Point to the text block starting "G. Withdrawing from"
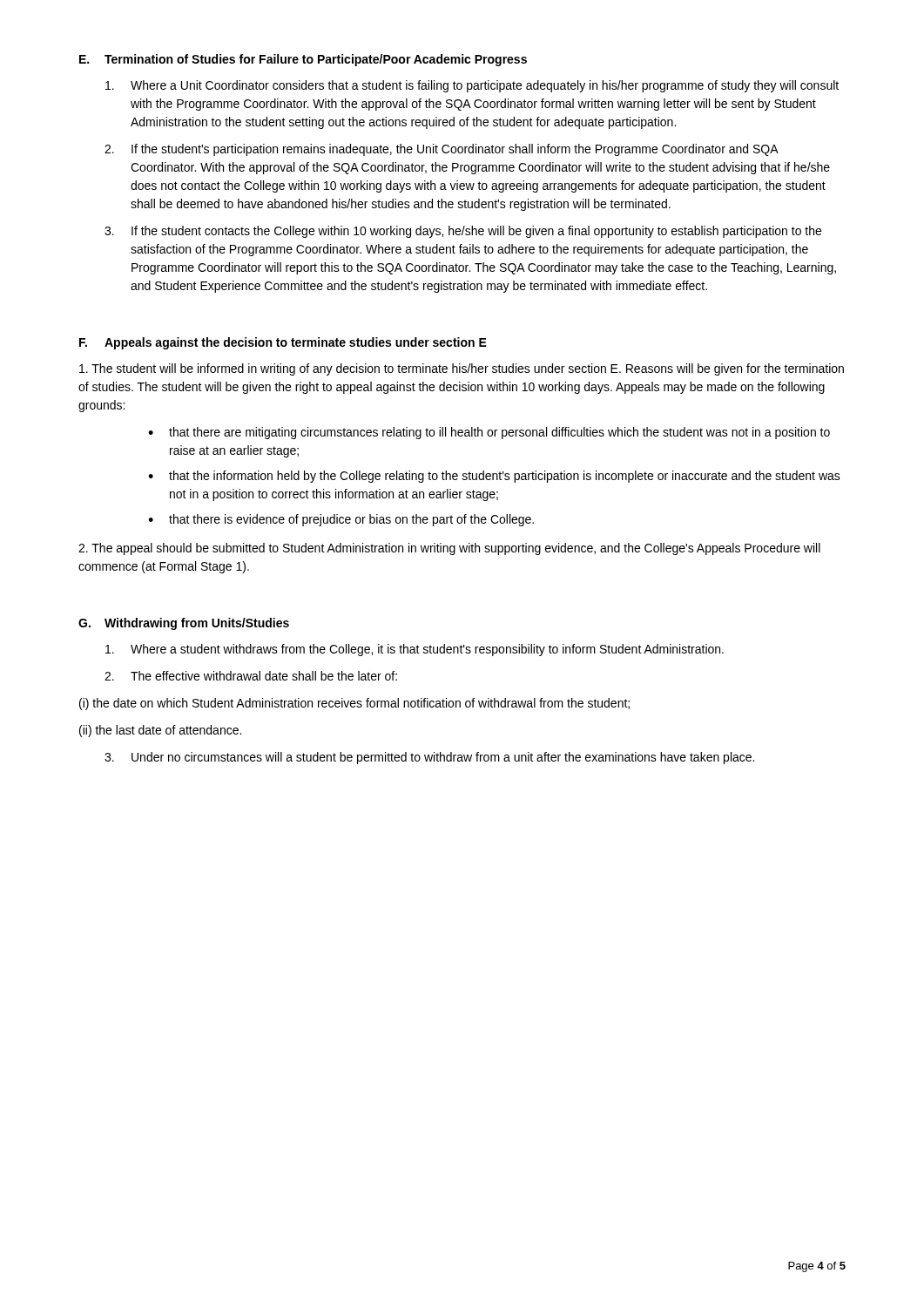 [x=184, y=623]
